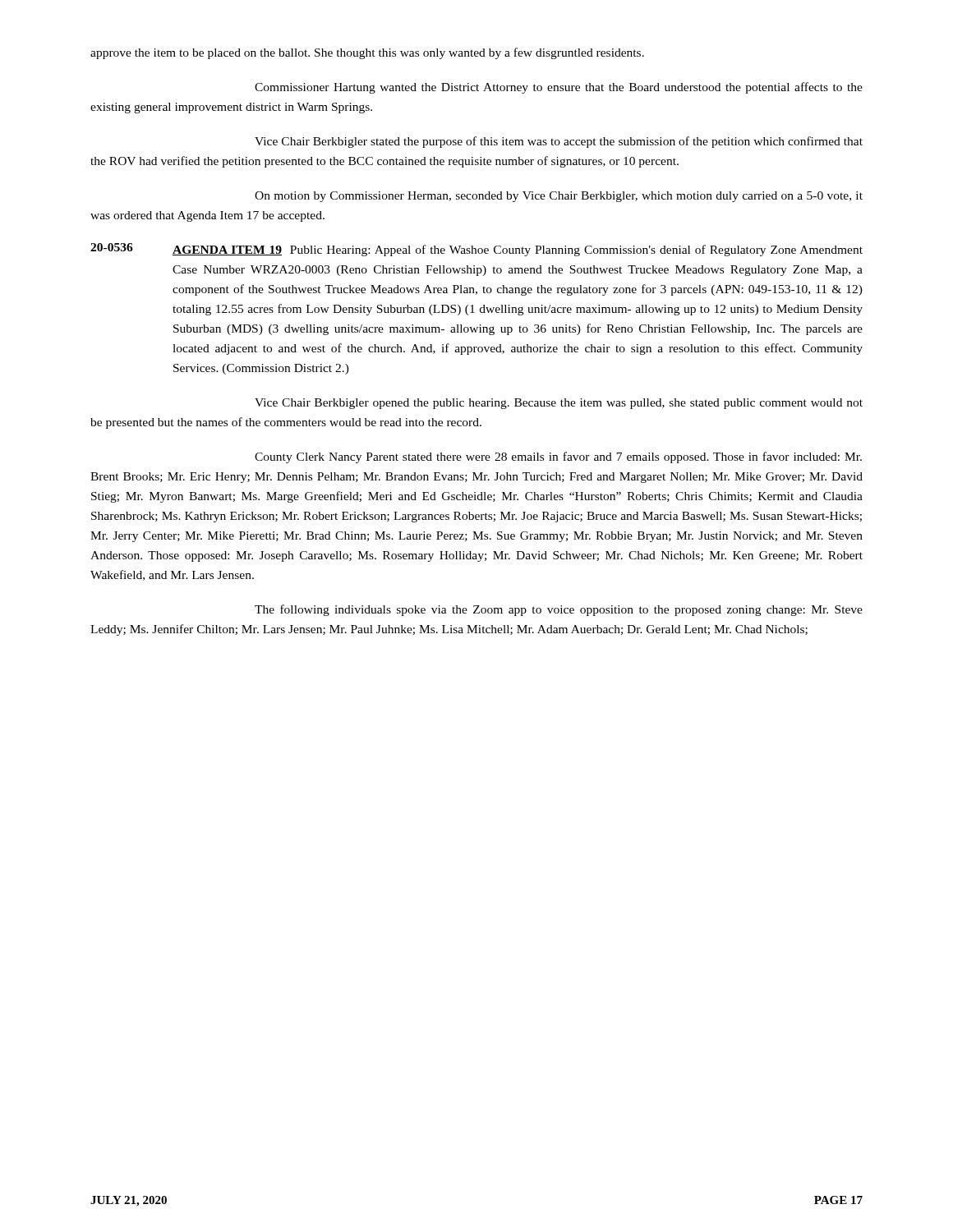953x1232 pixels.
Task: Locate the text block that says "County Clerk Nancy Parent stated there"
Action: click(476, 516)
